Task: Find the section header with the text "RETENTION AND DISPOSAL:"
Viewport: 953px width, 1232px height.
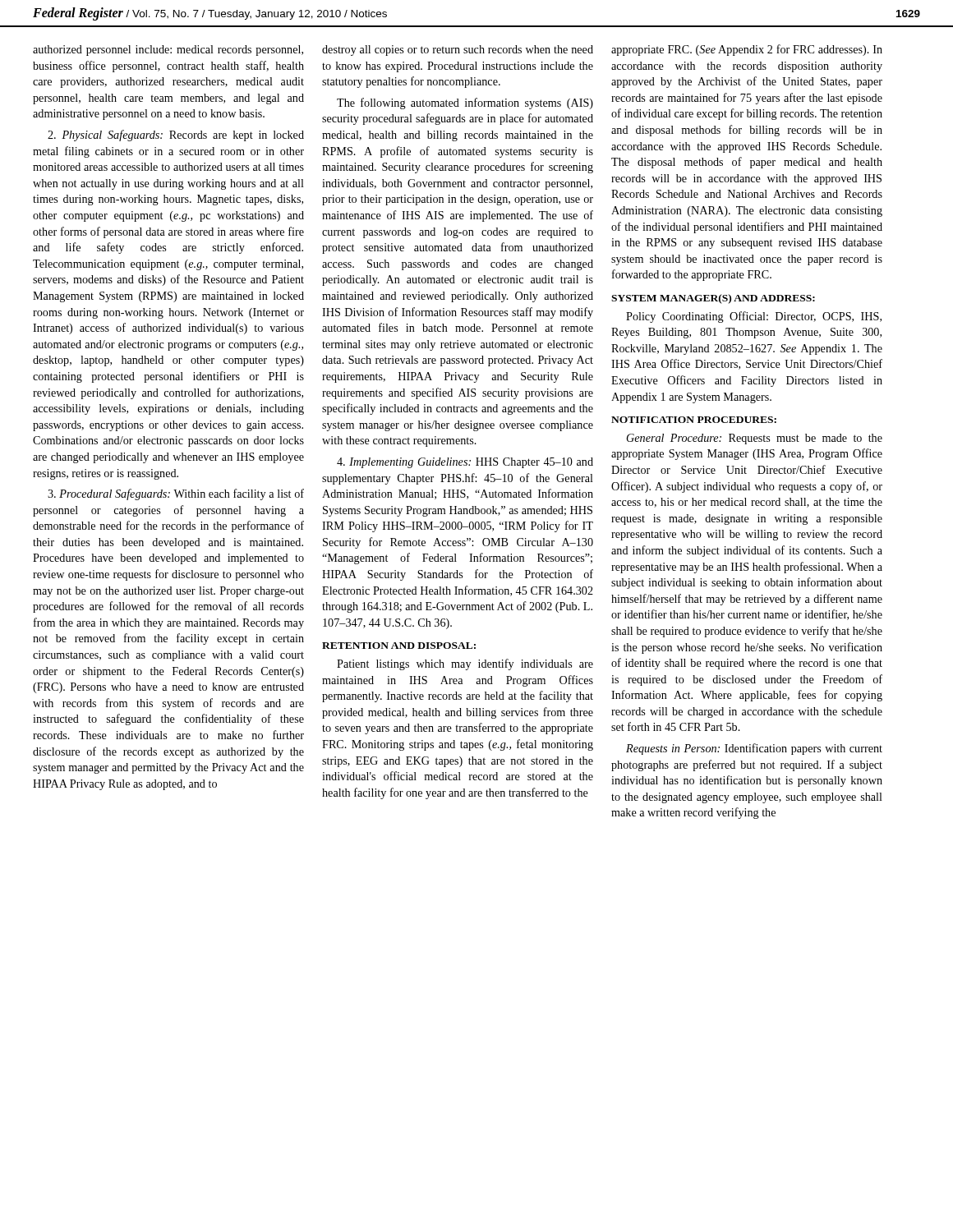Action: pyautogui.click(x=399, y=646)
